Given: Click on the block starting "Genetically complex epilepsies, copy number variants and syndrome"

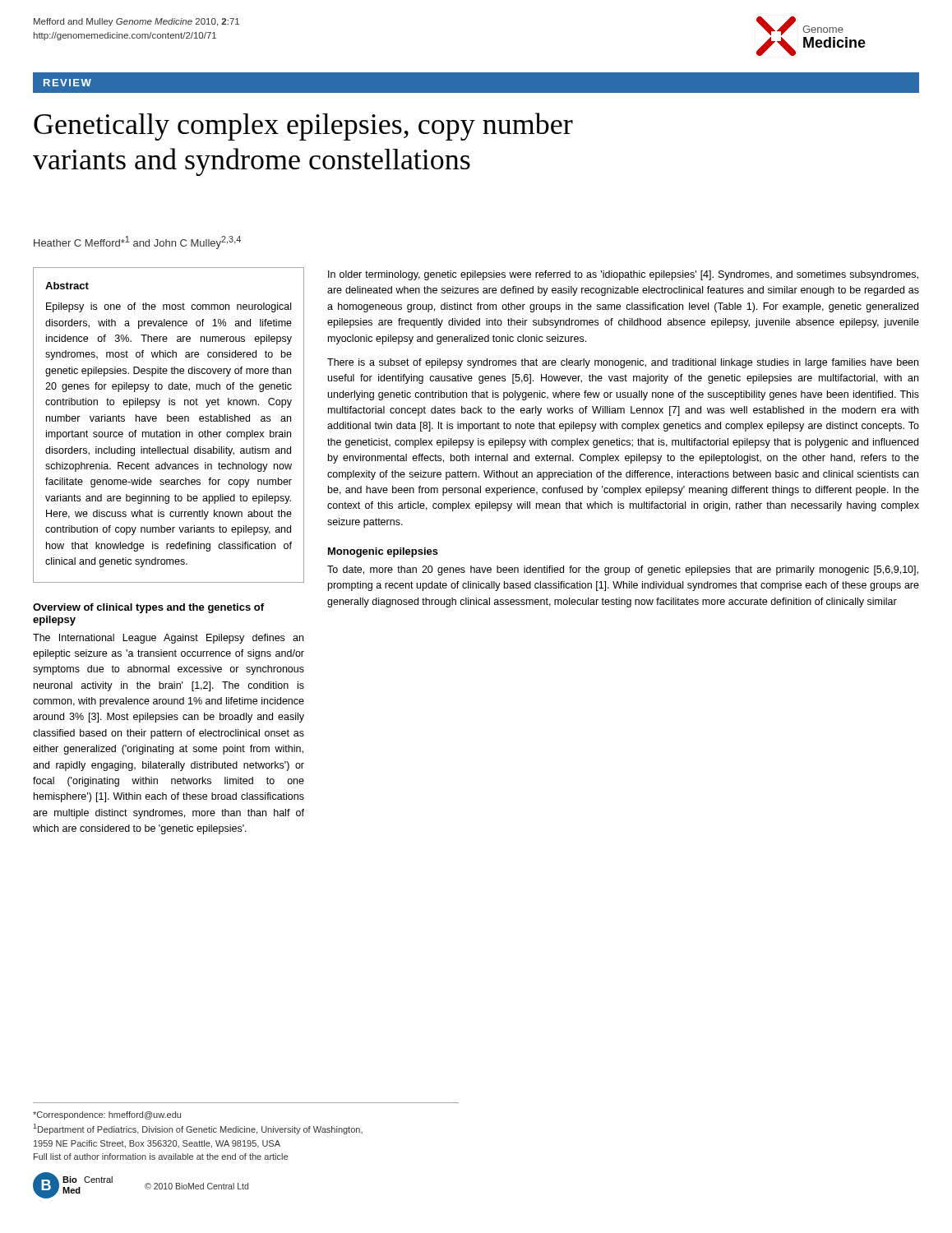Looking at the screenshot, I should coord(303,142).
